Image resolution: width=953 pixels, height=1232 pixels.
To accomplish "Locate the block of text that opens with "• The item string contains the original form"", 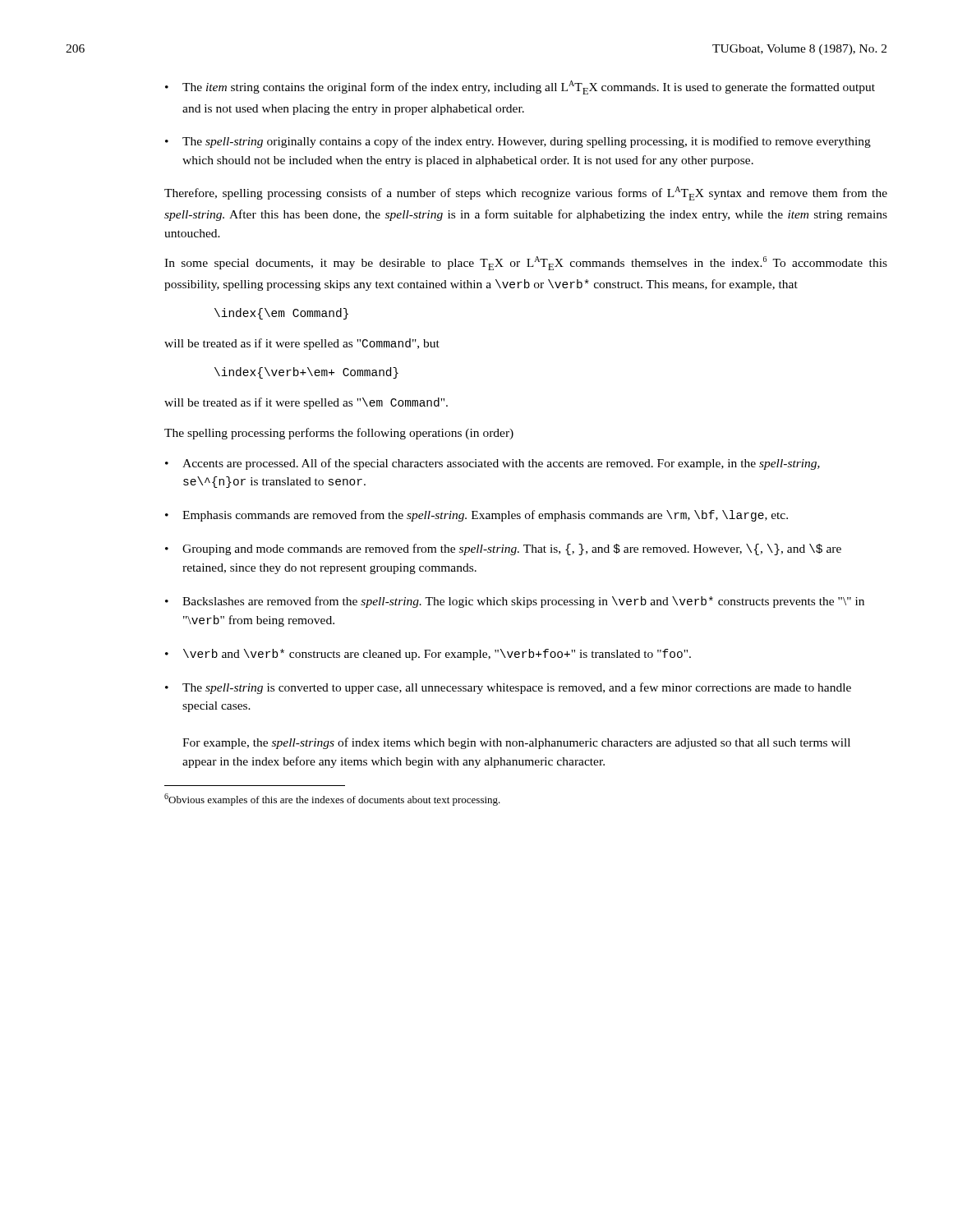I will point(522,98).
